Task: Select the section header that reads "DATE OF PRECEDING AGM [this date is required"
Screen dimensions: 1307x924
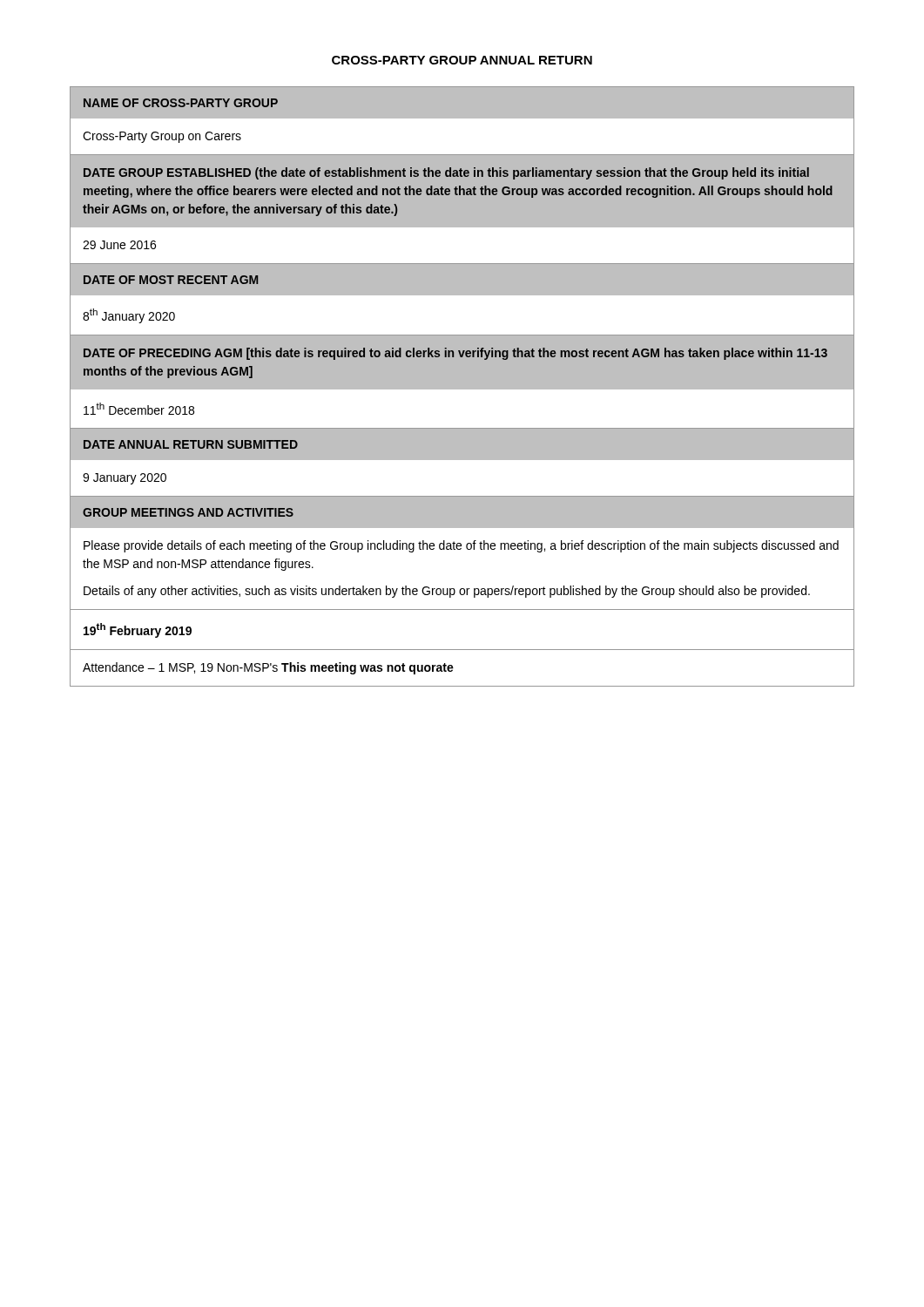Action: point(462,382)
